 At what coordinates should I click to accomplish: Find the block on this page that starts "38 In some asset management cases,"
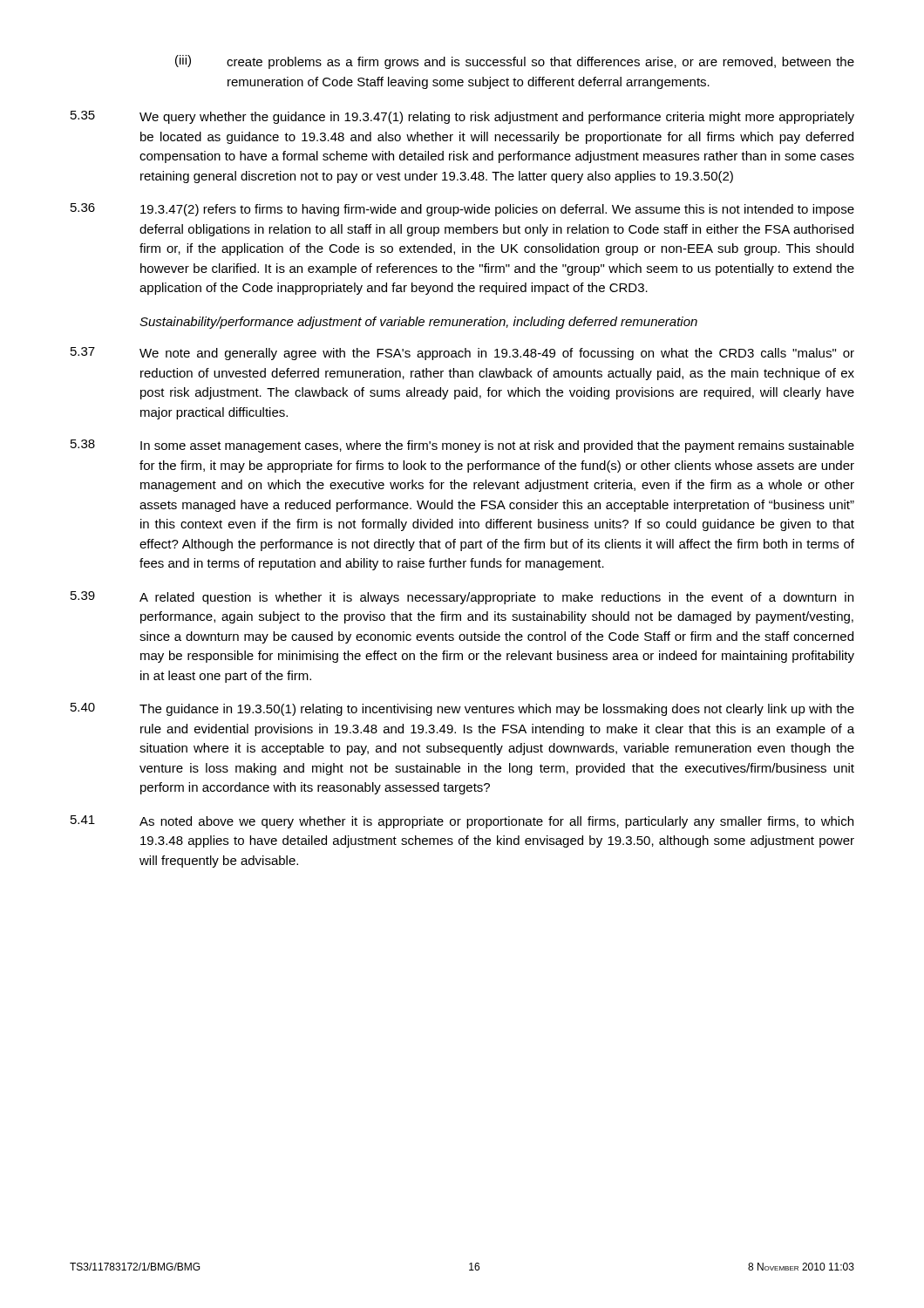coord(462,505)
